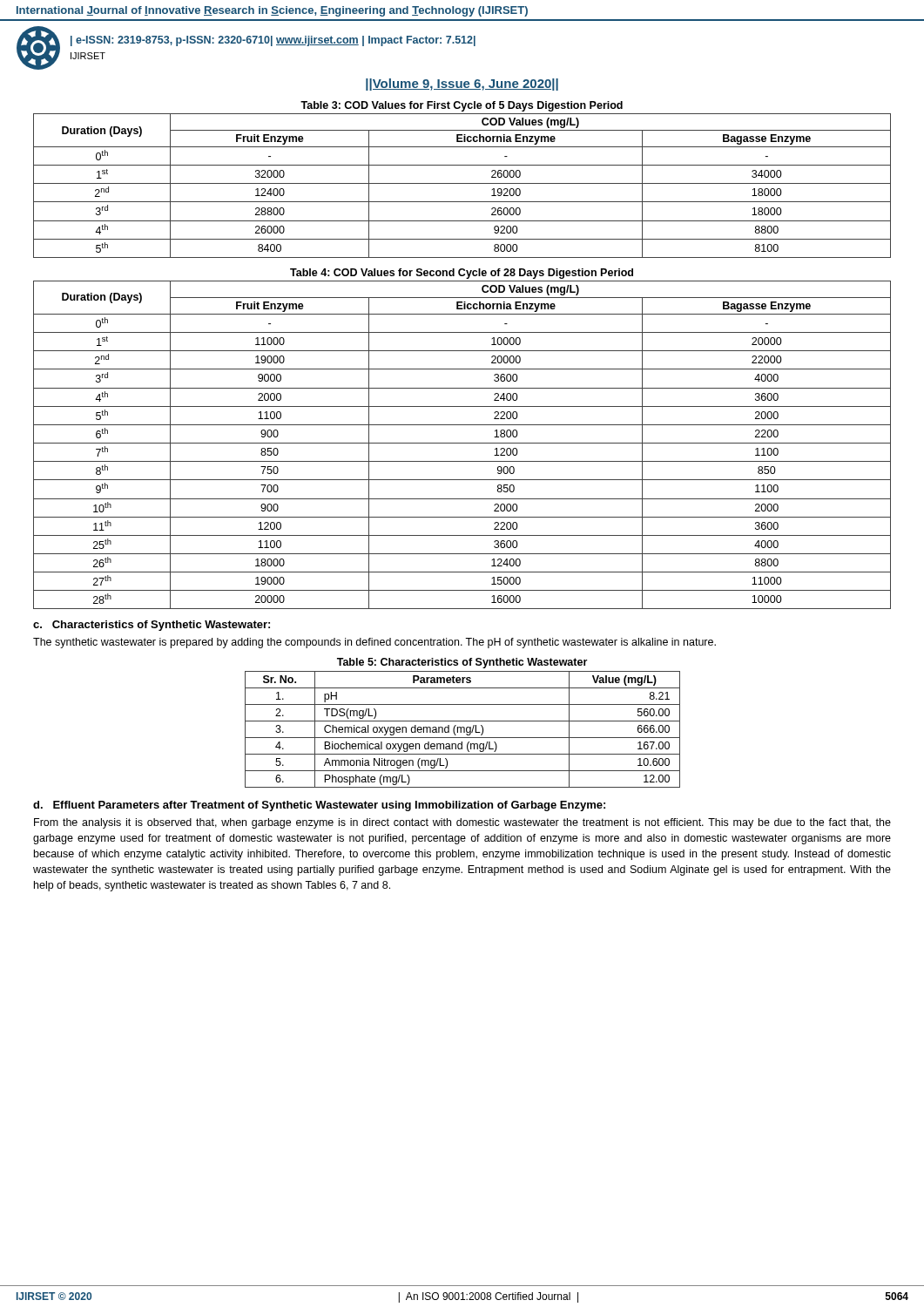Find "||Volume 9, Issue 6, June 2020||" on this page

462,83
